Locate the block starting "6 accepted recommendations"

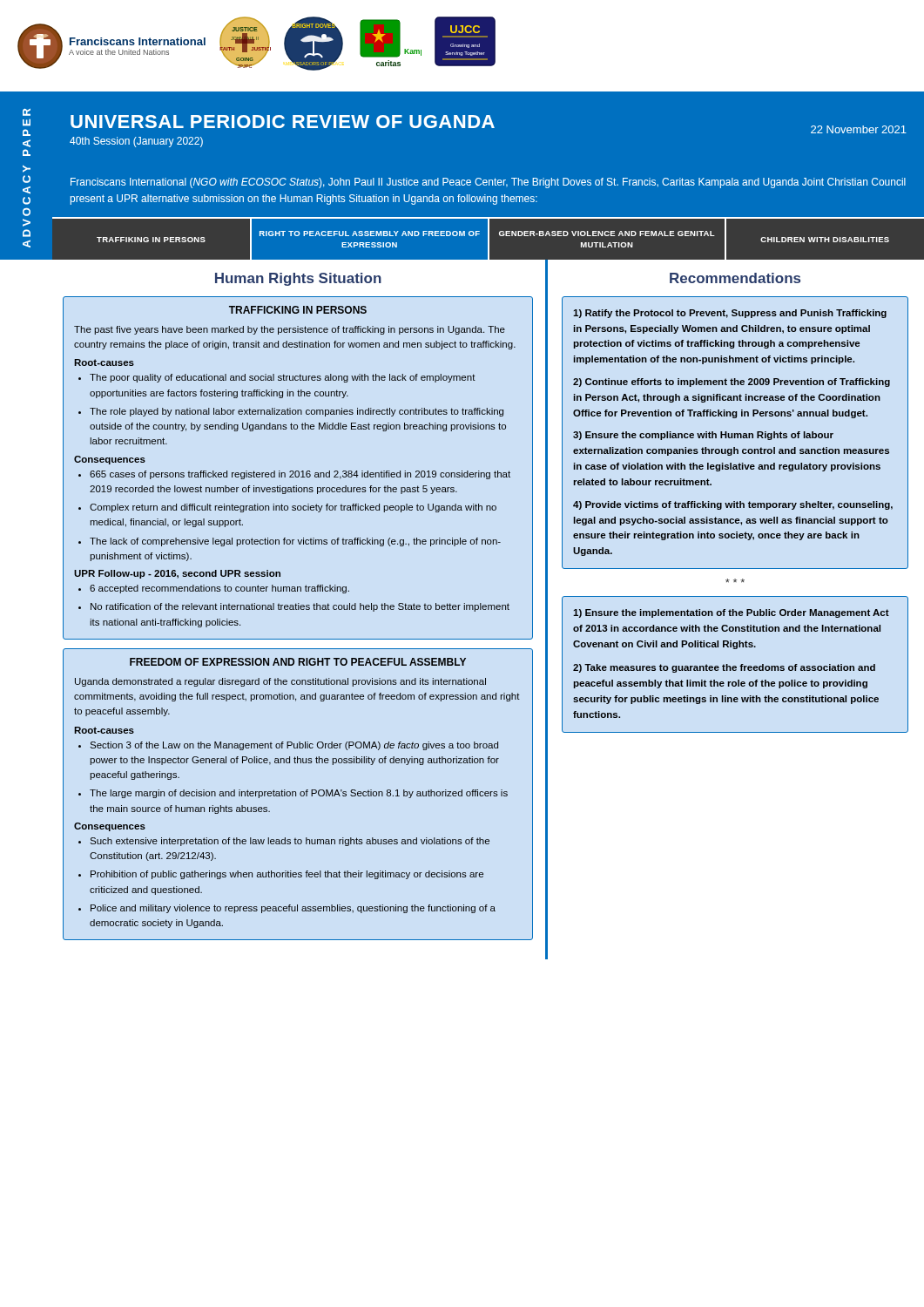220,588
